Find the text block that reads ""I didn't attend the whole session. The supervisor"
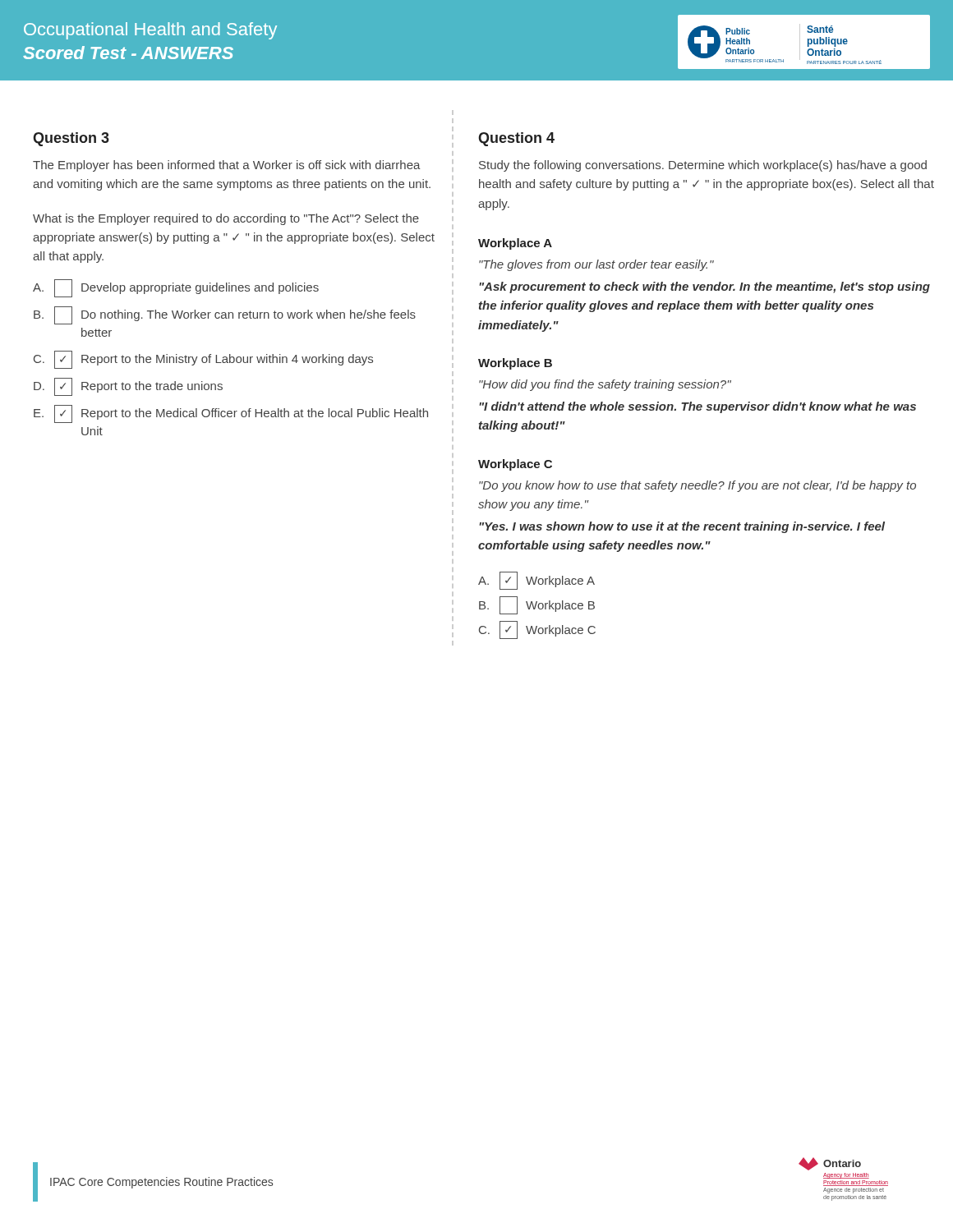Viewport: 953px width, 1232px height. tap(697, 416)
